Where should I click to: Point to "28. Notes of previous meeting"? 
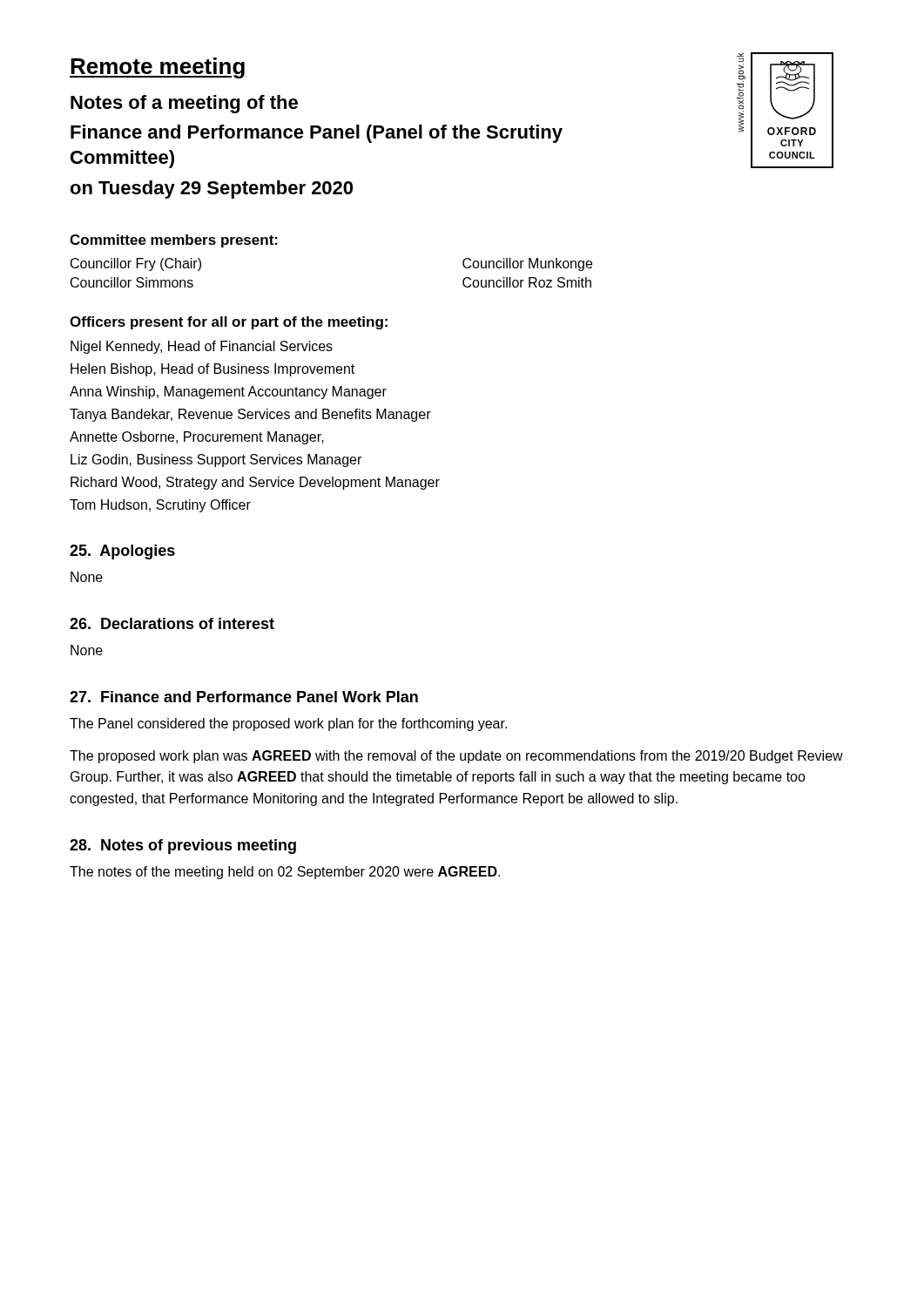[x=183, y=845]
